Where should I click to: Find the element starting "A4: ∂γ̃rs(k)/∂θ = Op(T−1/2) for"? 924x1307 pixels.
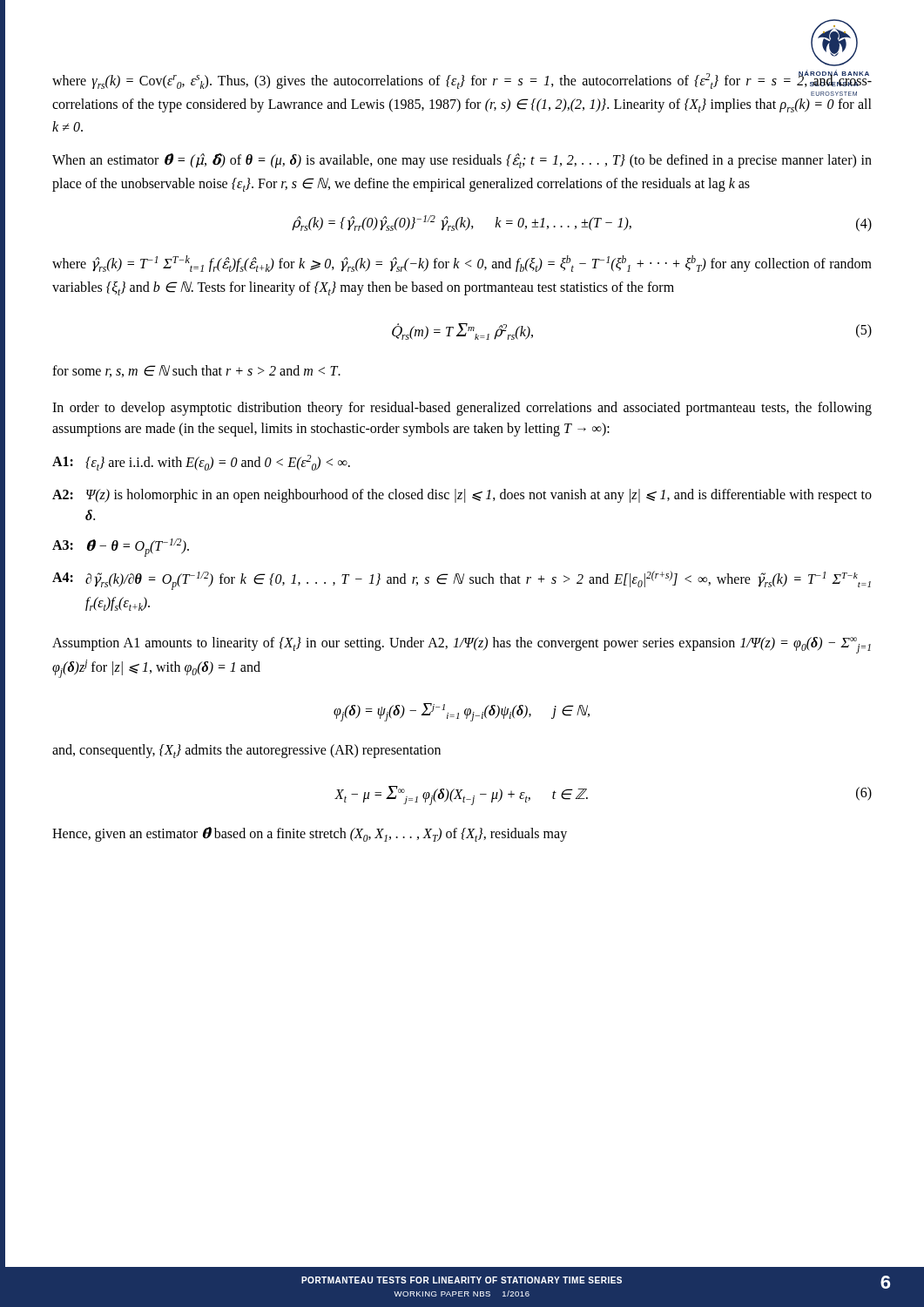(x=462, y=591)
